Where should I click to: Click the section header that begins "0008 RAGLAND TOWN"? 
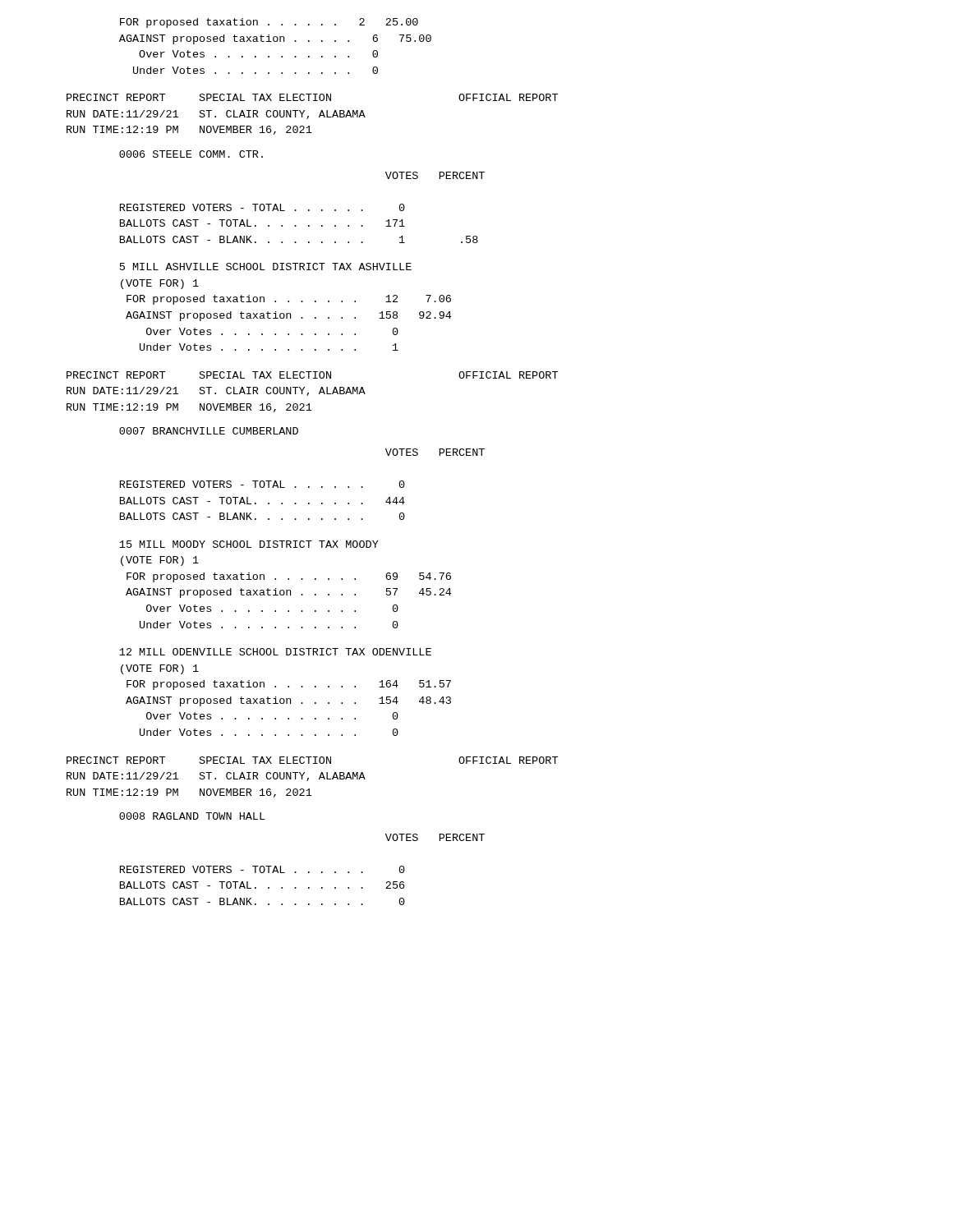click(192, 816)
